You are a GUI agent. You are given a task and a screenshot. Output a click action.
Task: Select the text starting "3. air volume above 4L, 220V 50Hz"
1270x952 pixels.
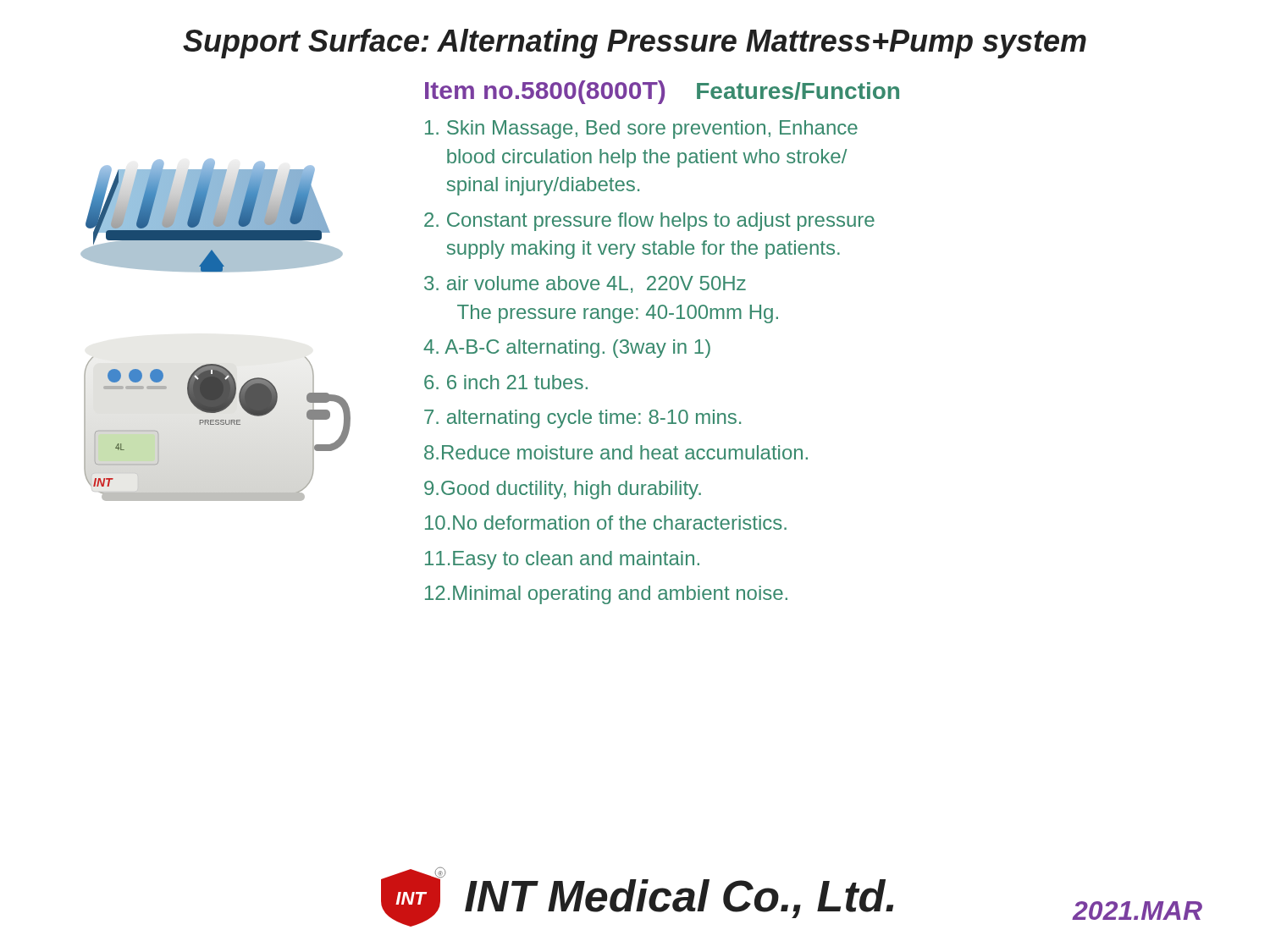coord(602,297)
